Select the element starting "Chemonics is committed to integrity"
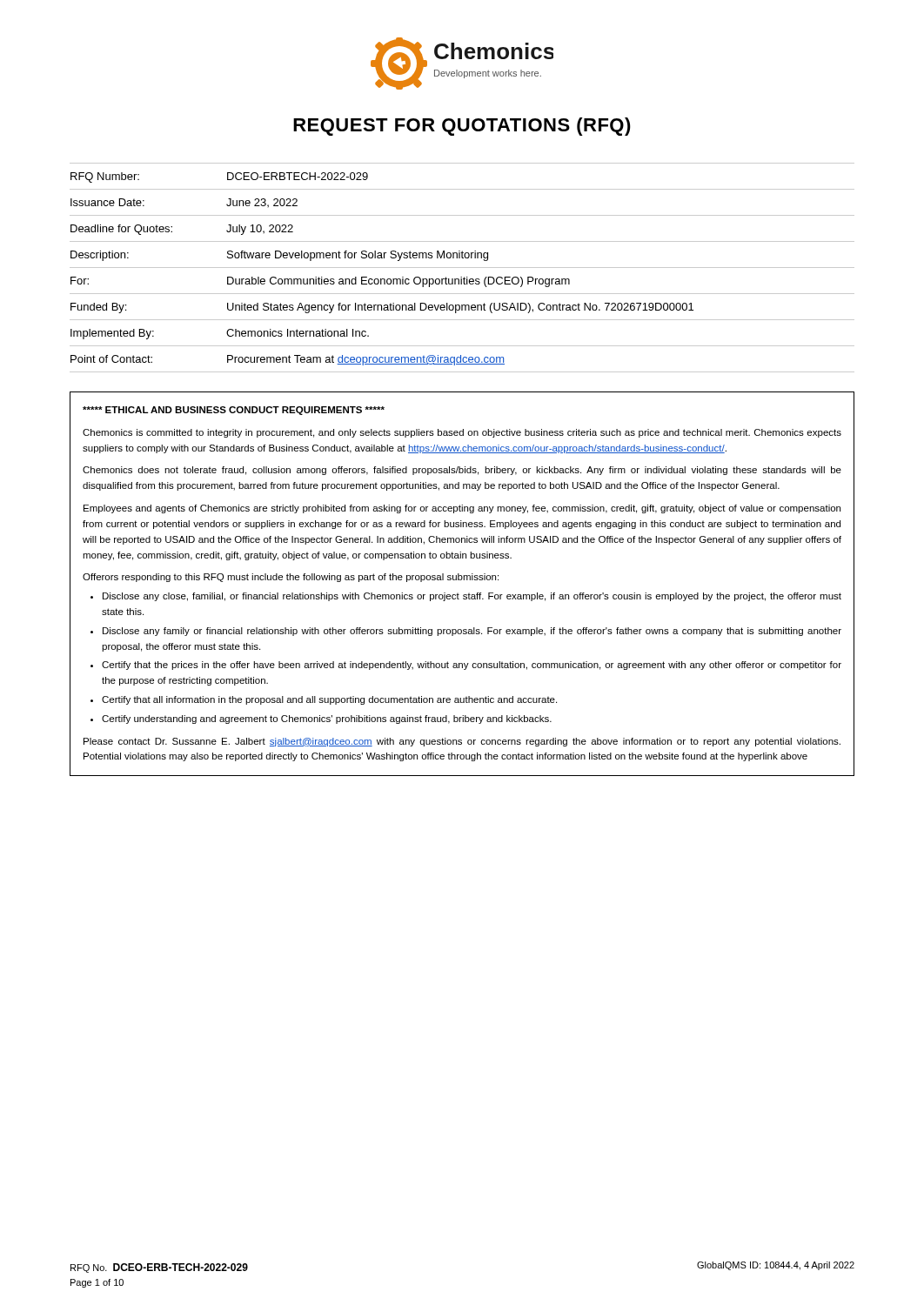Viewport: 924px width, 1305px height. pyautogui.click(x=462, y=441)
